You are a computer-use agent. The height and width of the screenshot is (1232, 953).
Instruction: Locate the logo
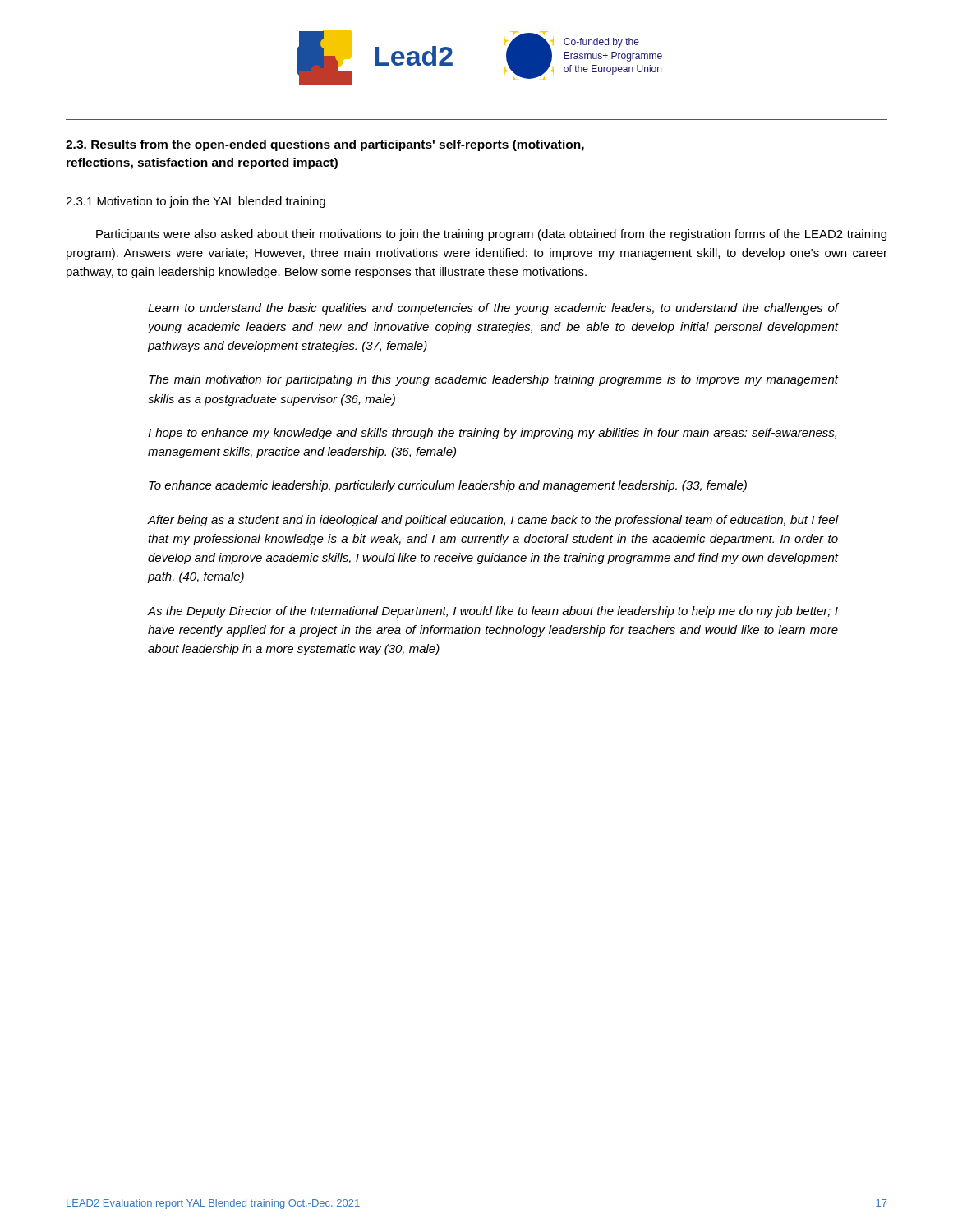pos(476,56)
